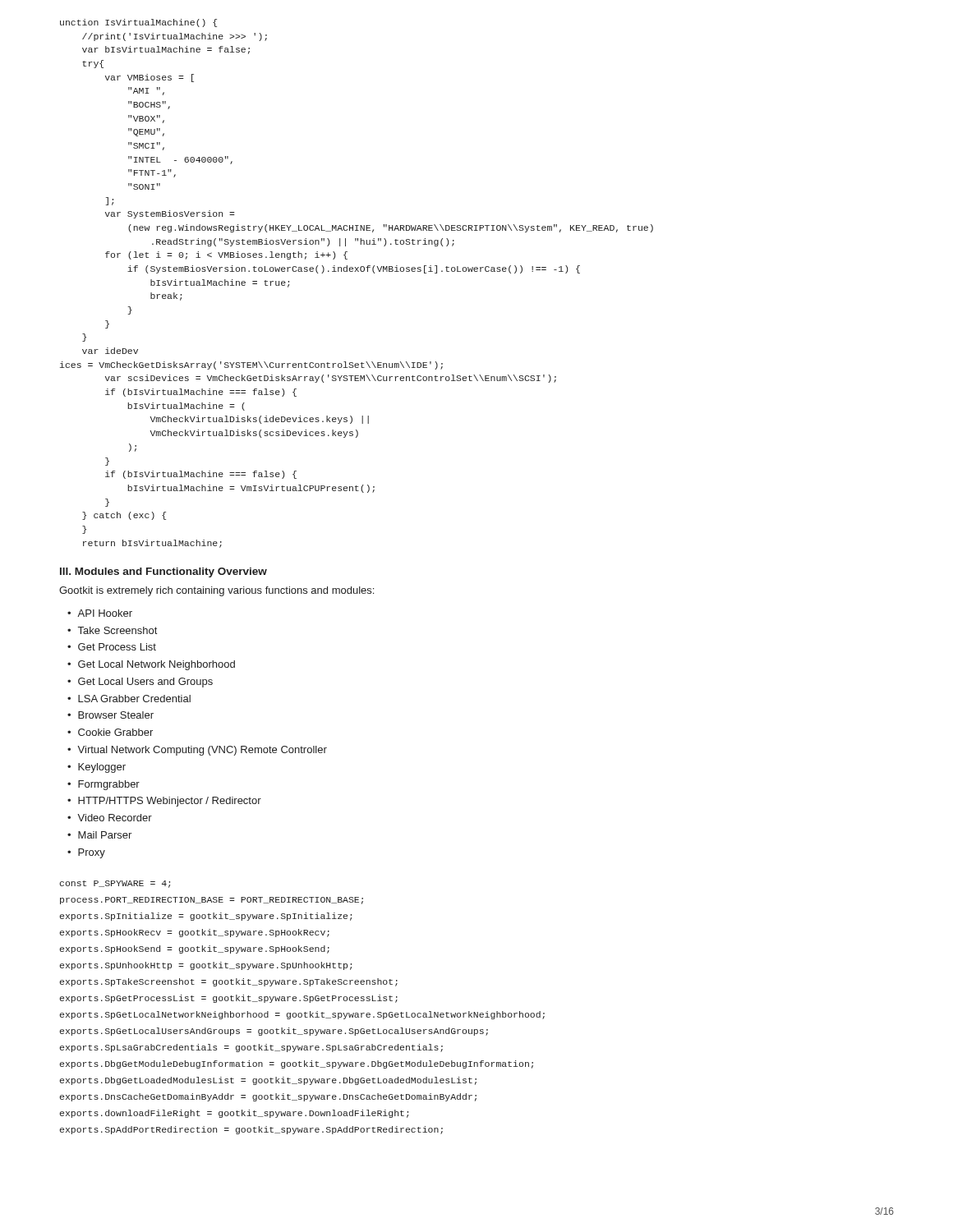Select the text block starting "•Virtual Network Computing (VNC) Remote Controller"
953x1232 pixels.
[197, 750]
